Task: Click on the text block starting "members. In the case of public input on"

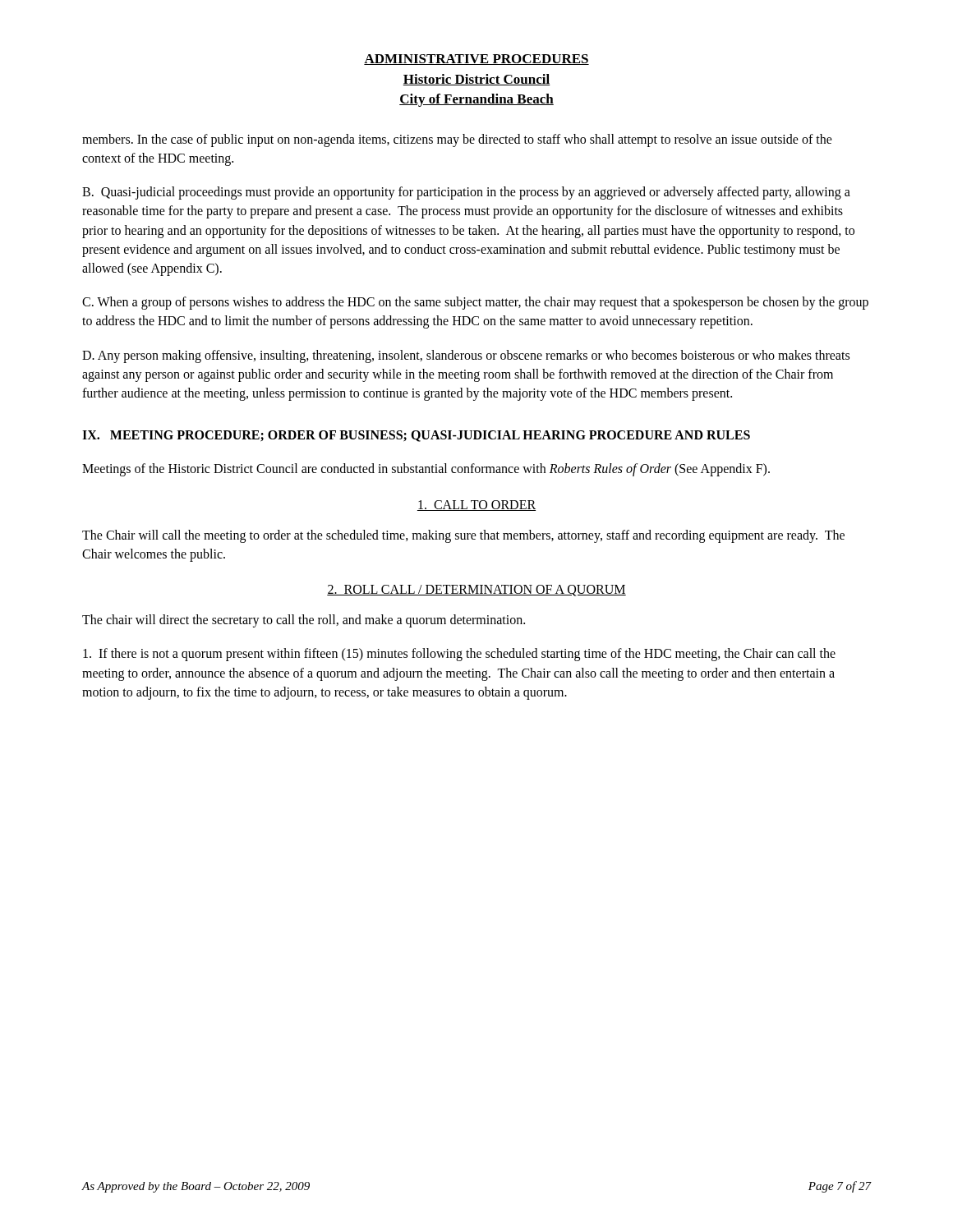Action: 476,149
